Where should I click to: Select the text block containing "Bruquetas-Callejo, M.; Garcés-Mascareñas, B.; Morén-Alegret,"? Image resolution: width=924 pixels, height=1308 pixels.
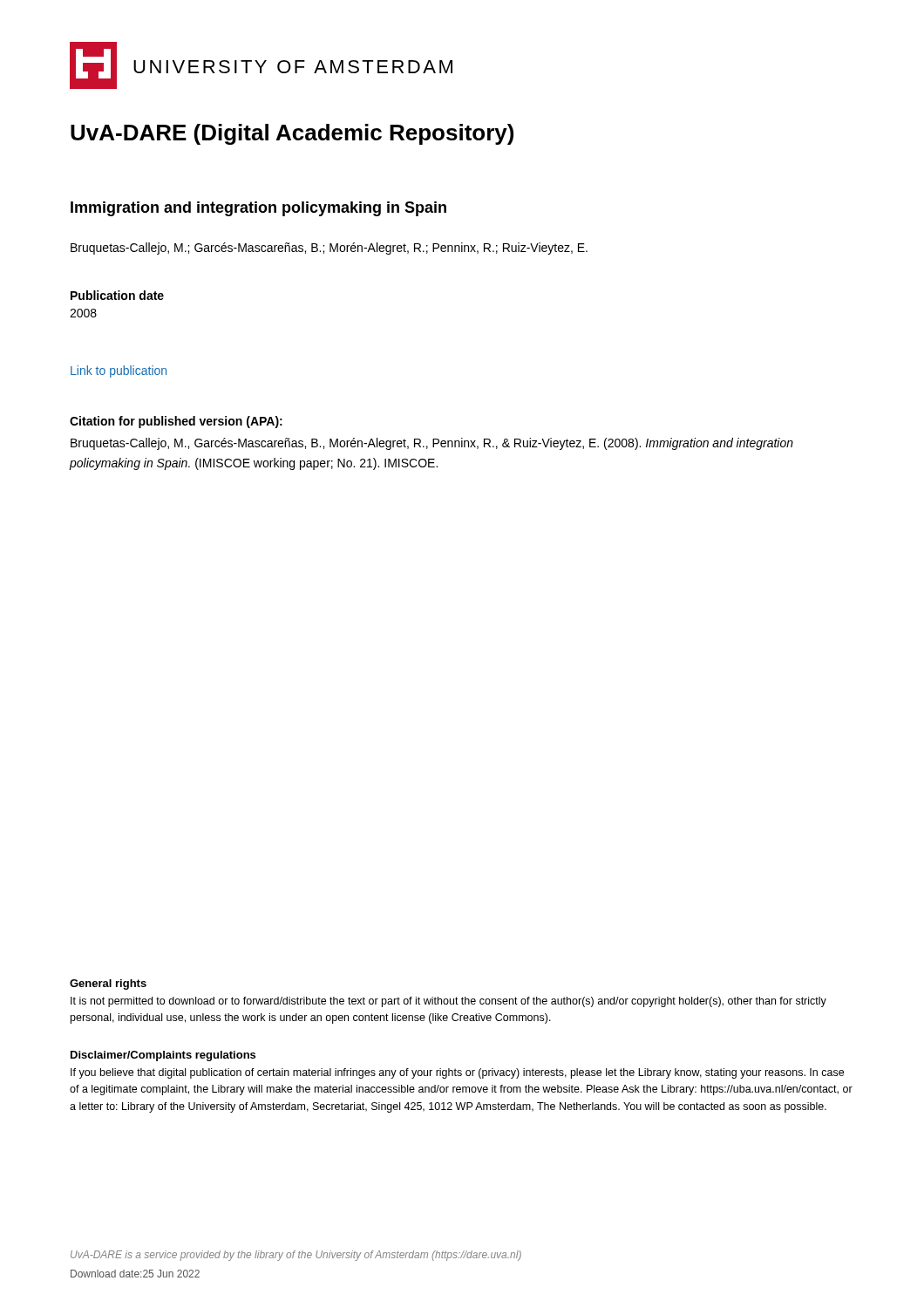329,248
